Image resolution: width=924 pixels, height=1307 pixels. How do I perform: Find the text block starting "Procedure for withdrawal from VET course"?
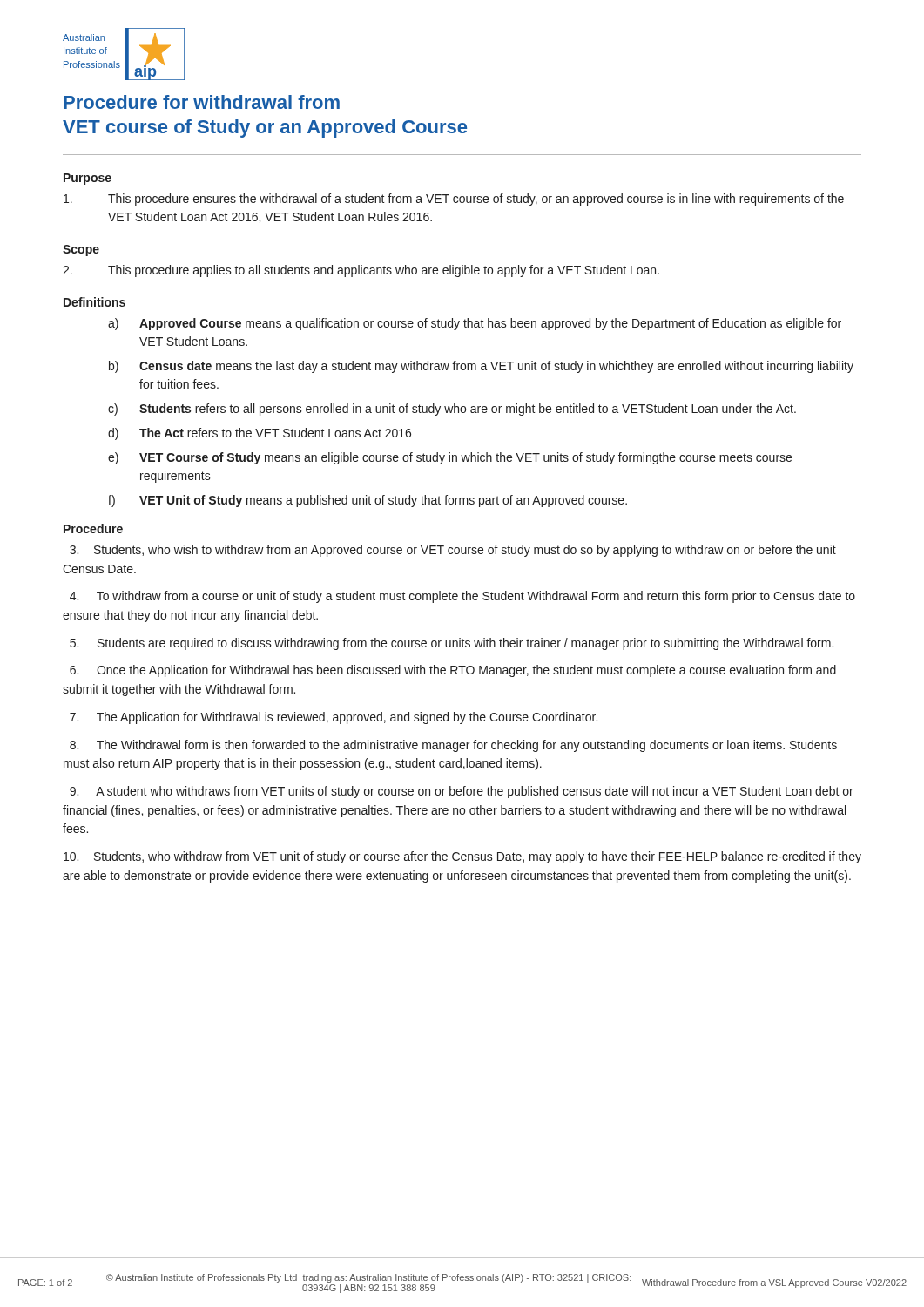click(462, 115)
